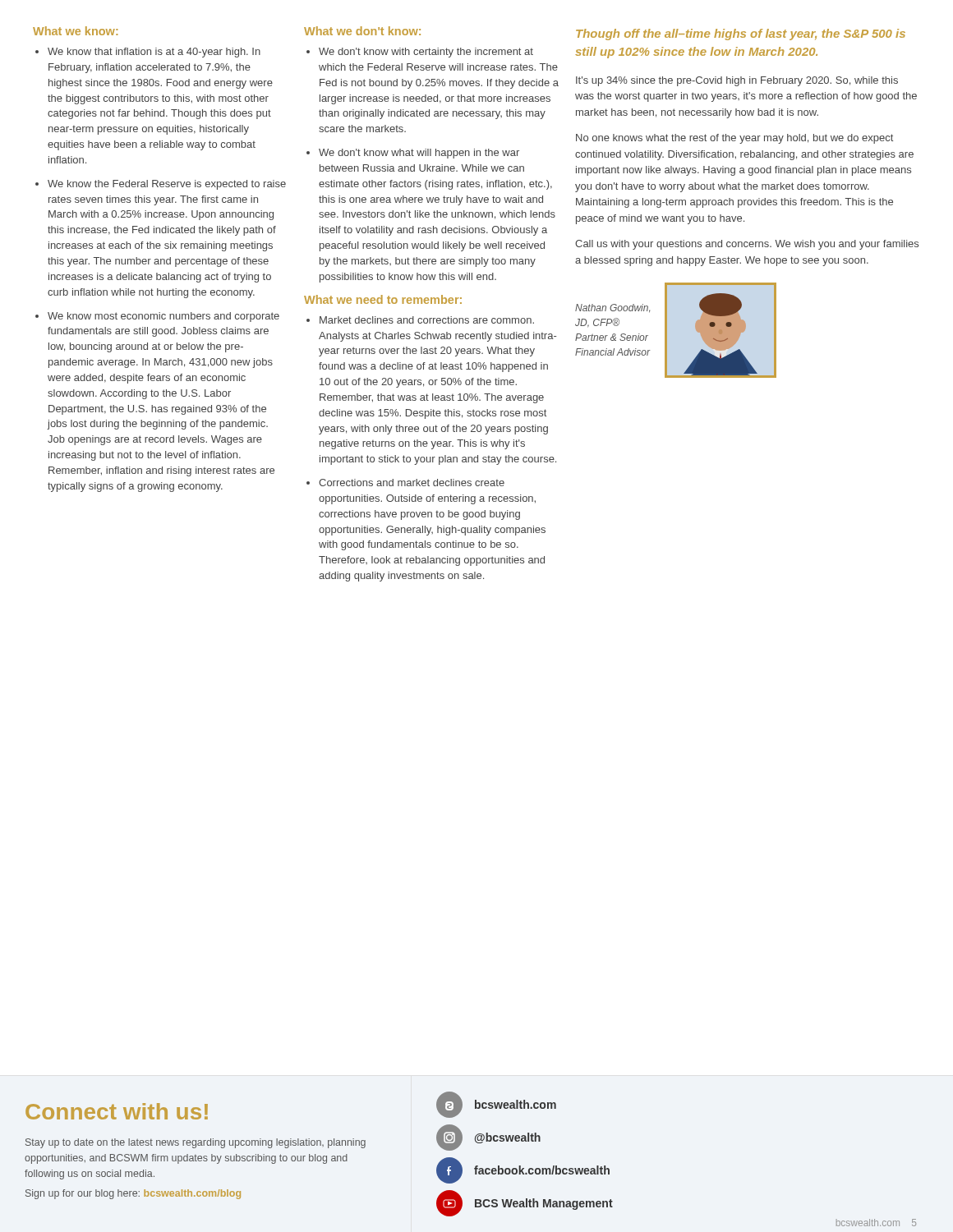Point to the text starting "We know the Federal"
This screenshot has height=1232, width=953.
pyautogui.click(x=168, y=238)
